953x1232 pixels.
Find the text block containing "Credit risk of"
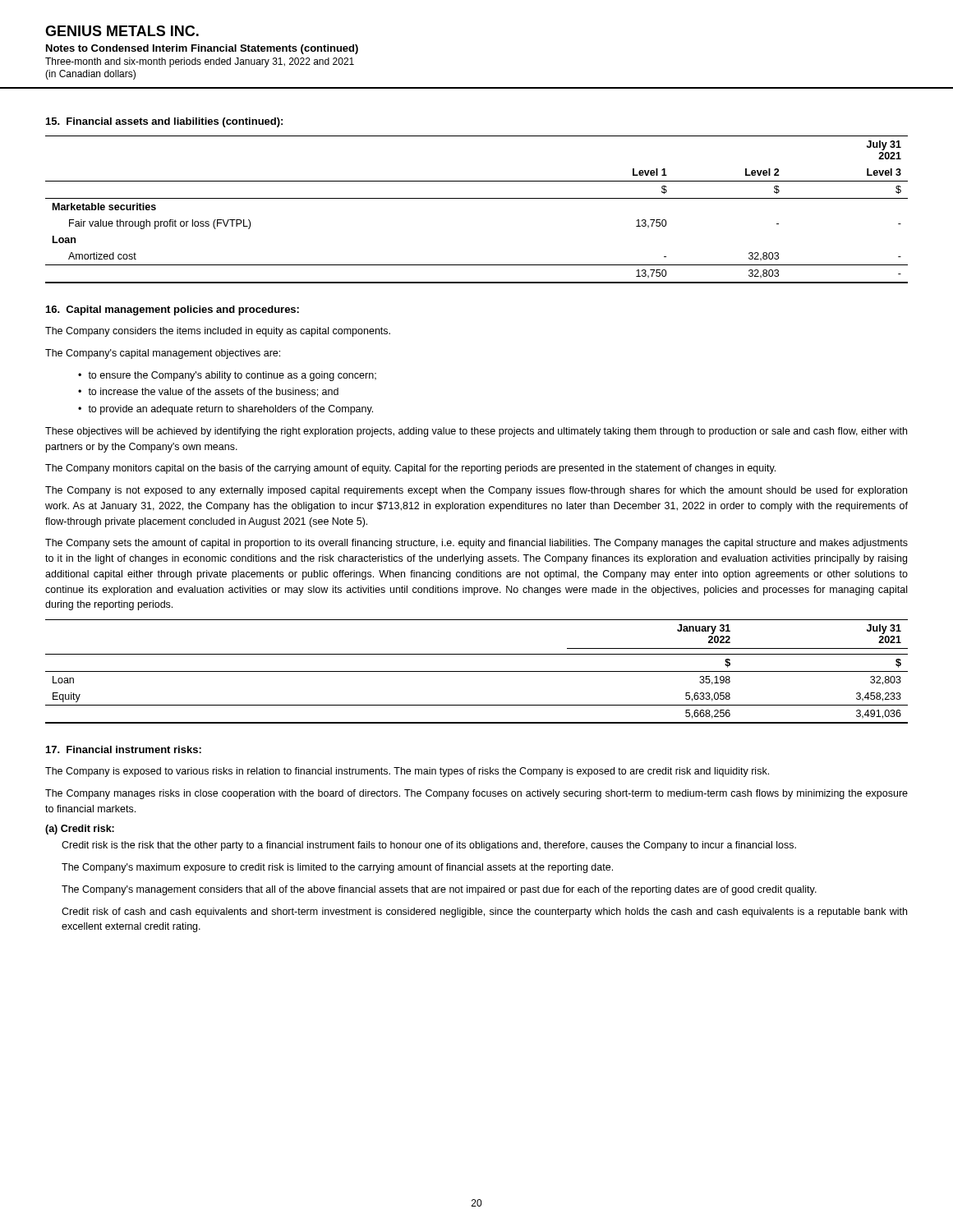485,919
